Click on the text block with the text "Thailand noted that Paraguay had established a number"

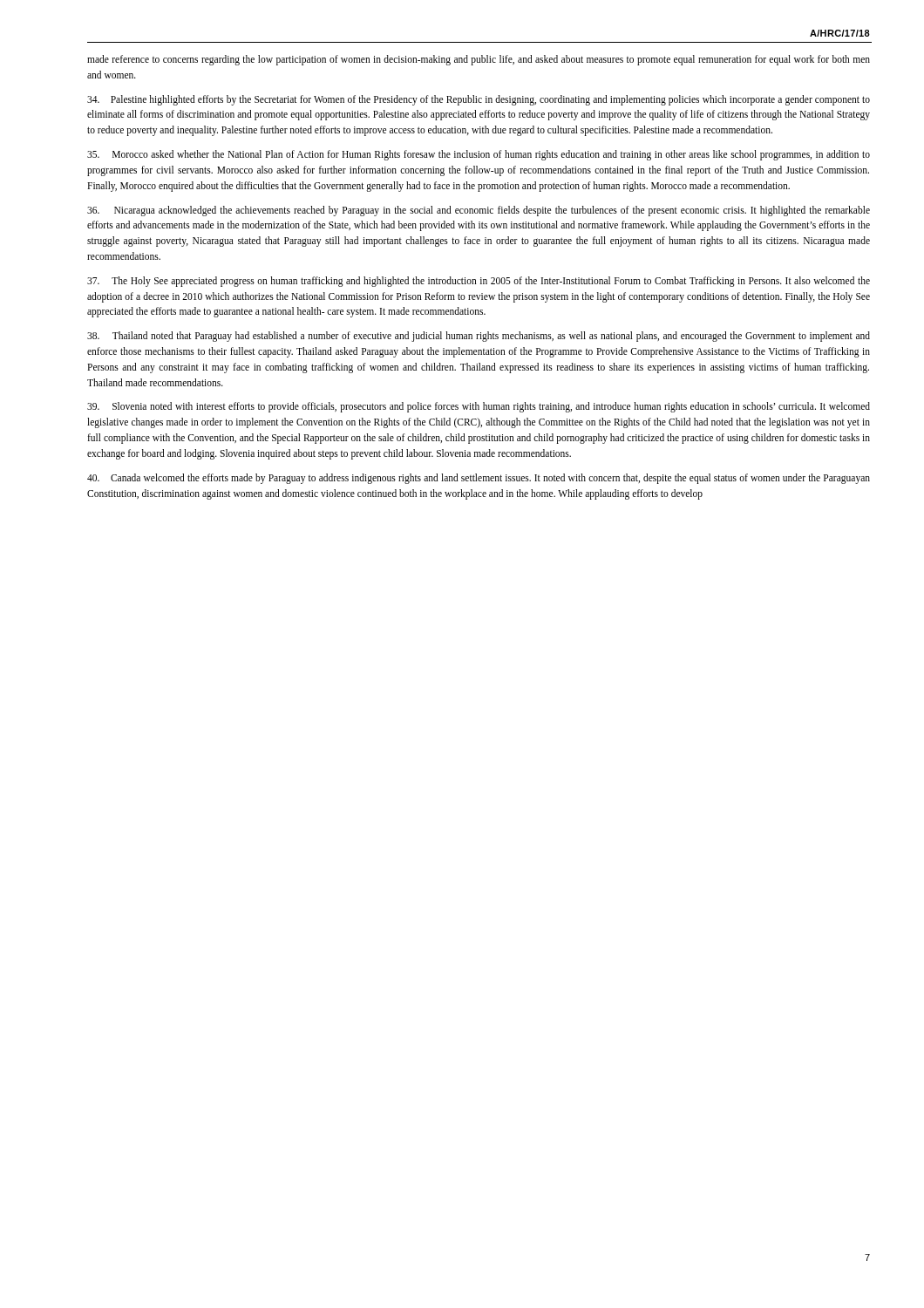coord(479,359)
